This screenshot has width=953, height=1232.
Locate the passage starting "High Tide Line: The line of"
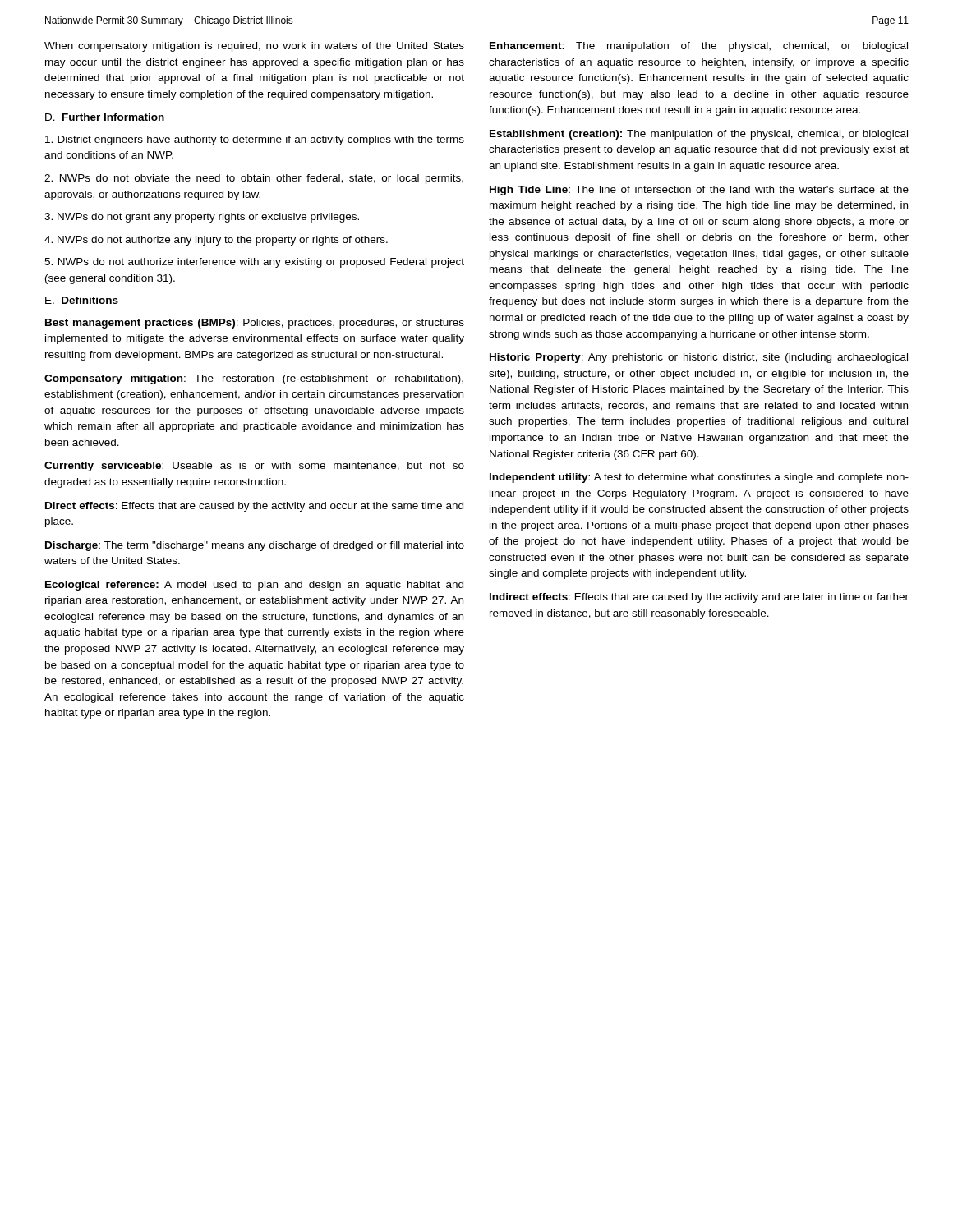click(x=699, y=261)
